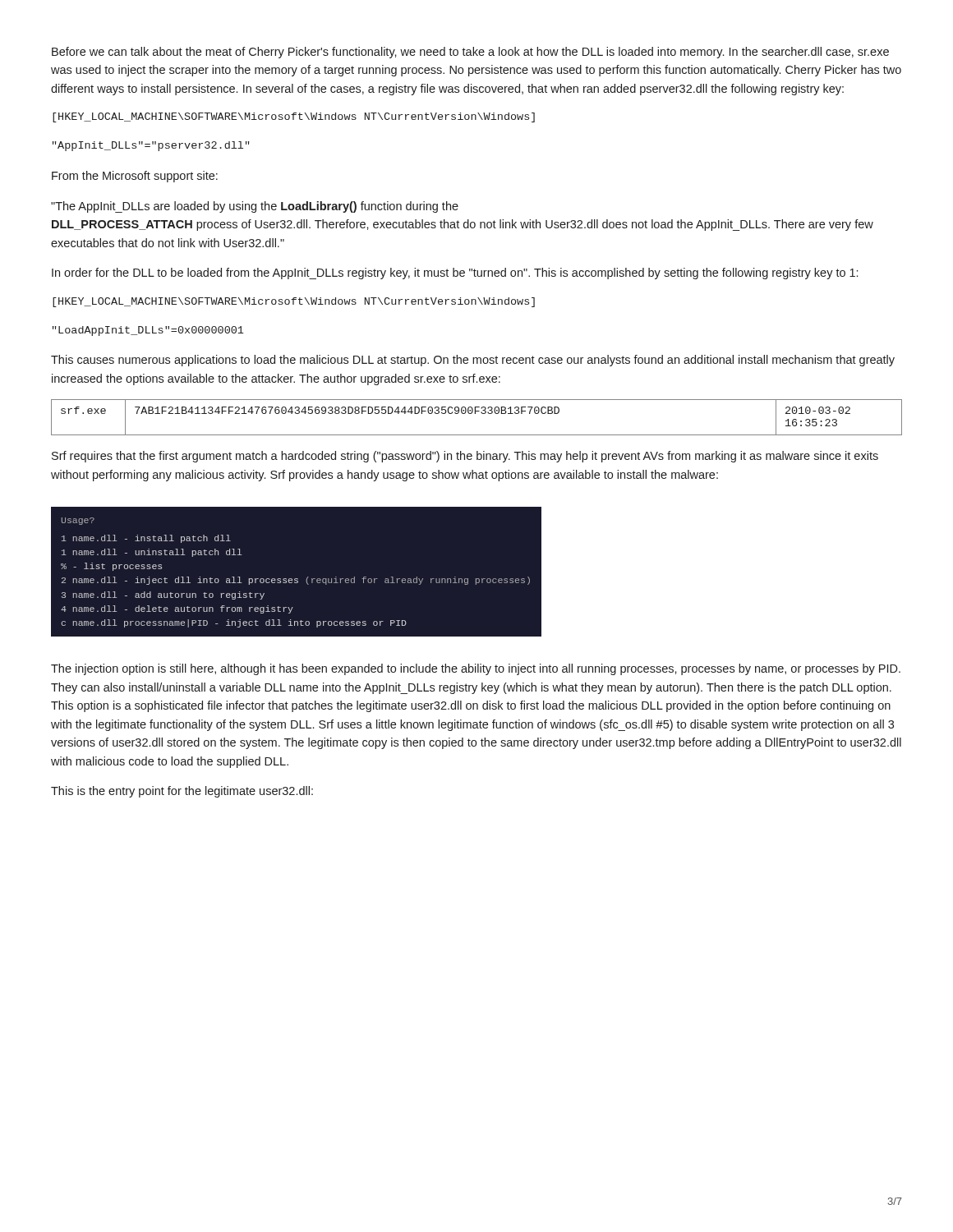Navigate to the passage starting "From the Microsoft support site:"
The width and height of the screenshot is (953, 1232).
coord(135,176)
